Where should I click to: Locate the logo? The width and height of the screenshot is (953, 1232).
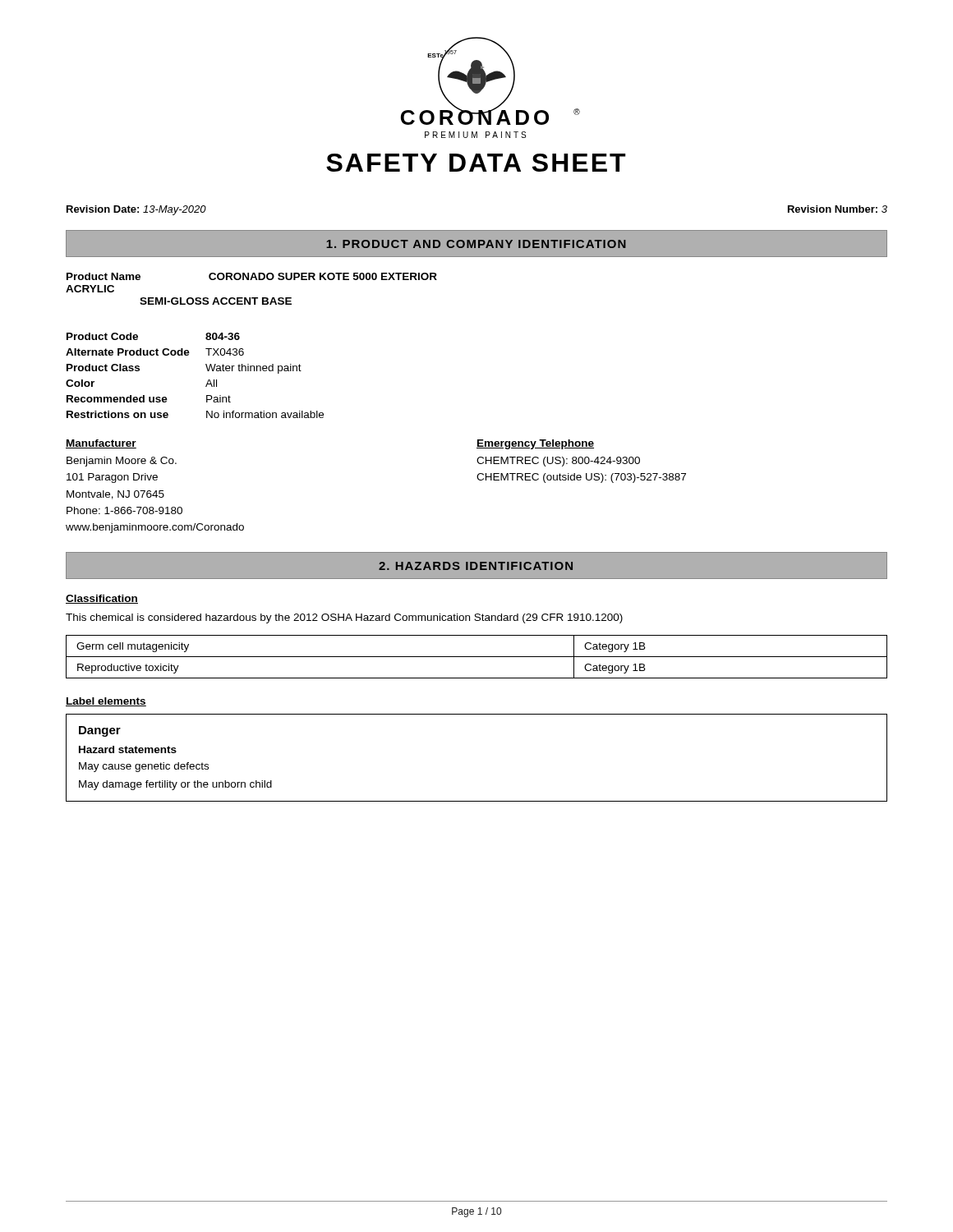(x=476, y=86)
